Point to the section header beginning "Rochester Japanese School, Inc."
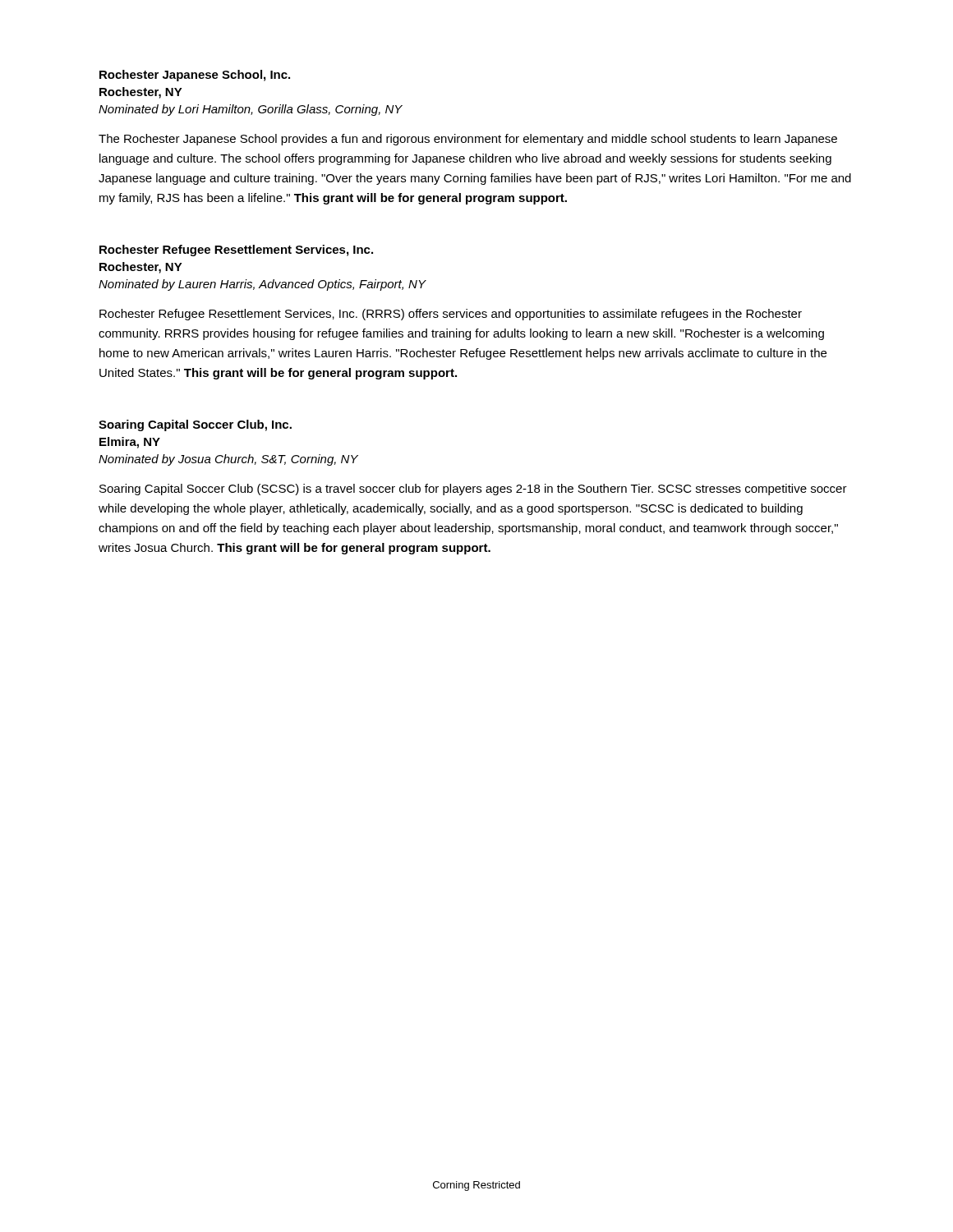Viewport: 953px width, 1232px height. click(x=195, y=83)
